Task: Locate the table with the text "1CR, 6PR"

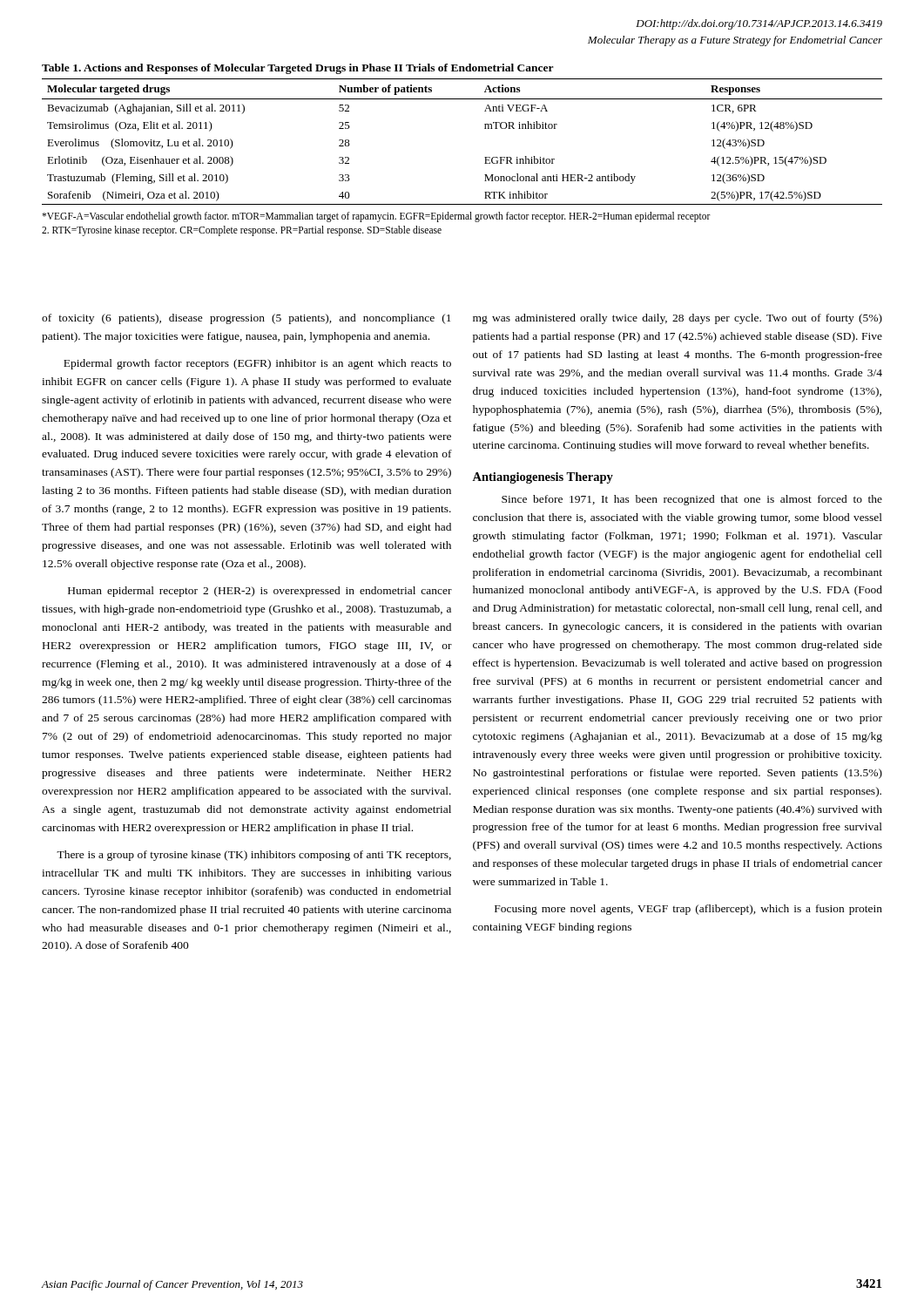Action: (x=462, y=133)
